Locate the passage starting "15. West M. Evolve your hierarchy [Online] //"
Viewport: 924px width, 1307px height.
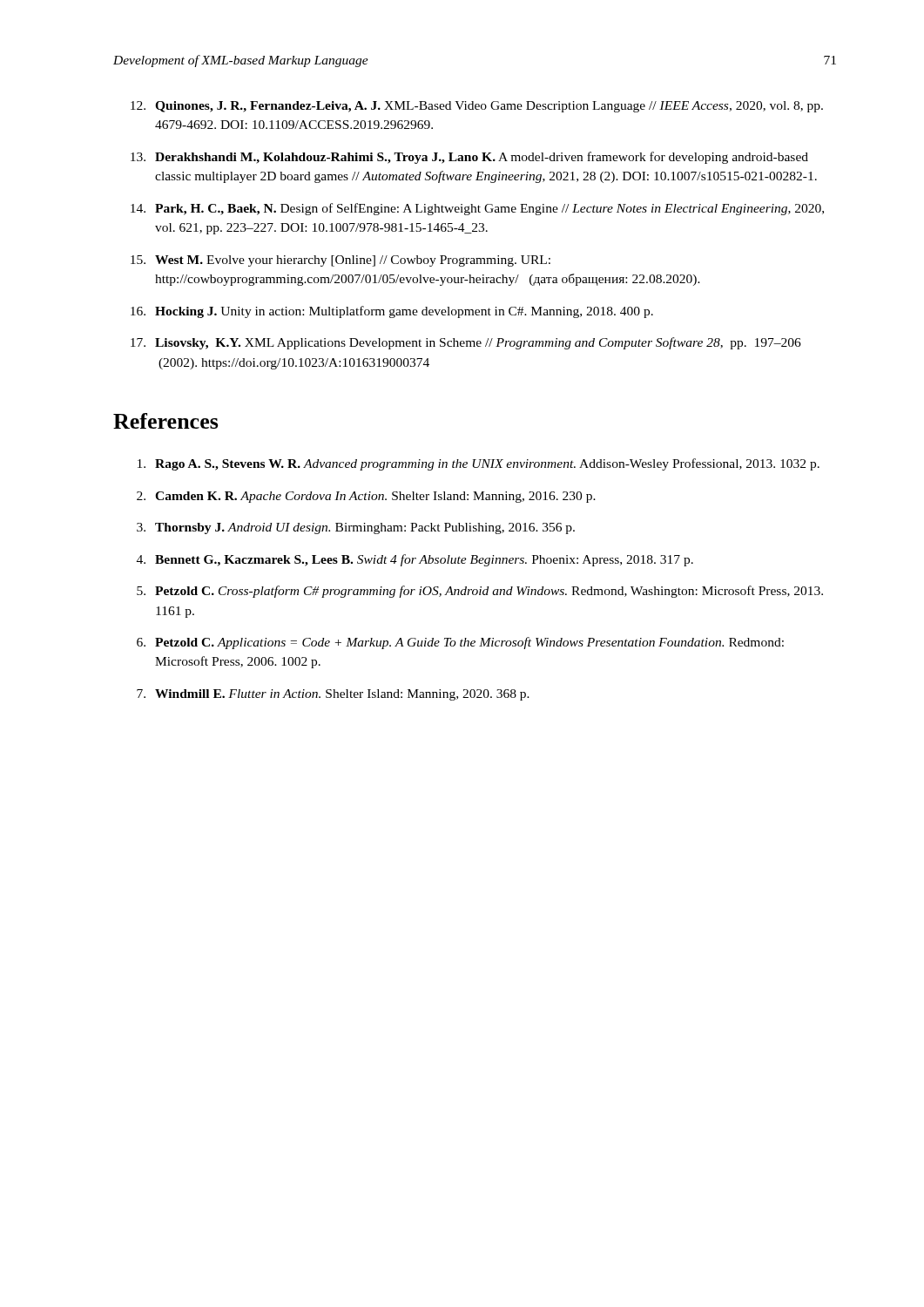click(475, 270)
